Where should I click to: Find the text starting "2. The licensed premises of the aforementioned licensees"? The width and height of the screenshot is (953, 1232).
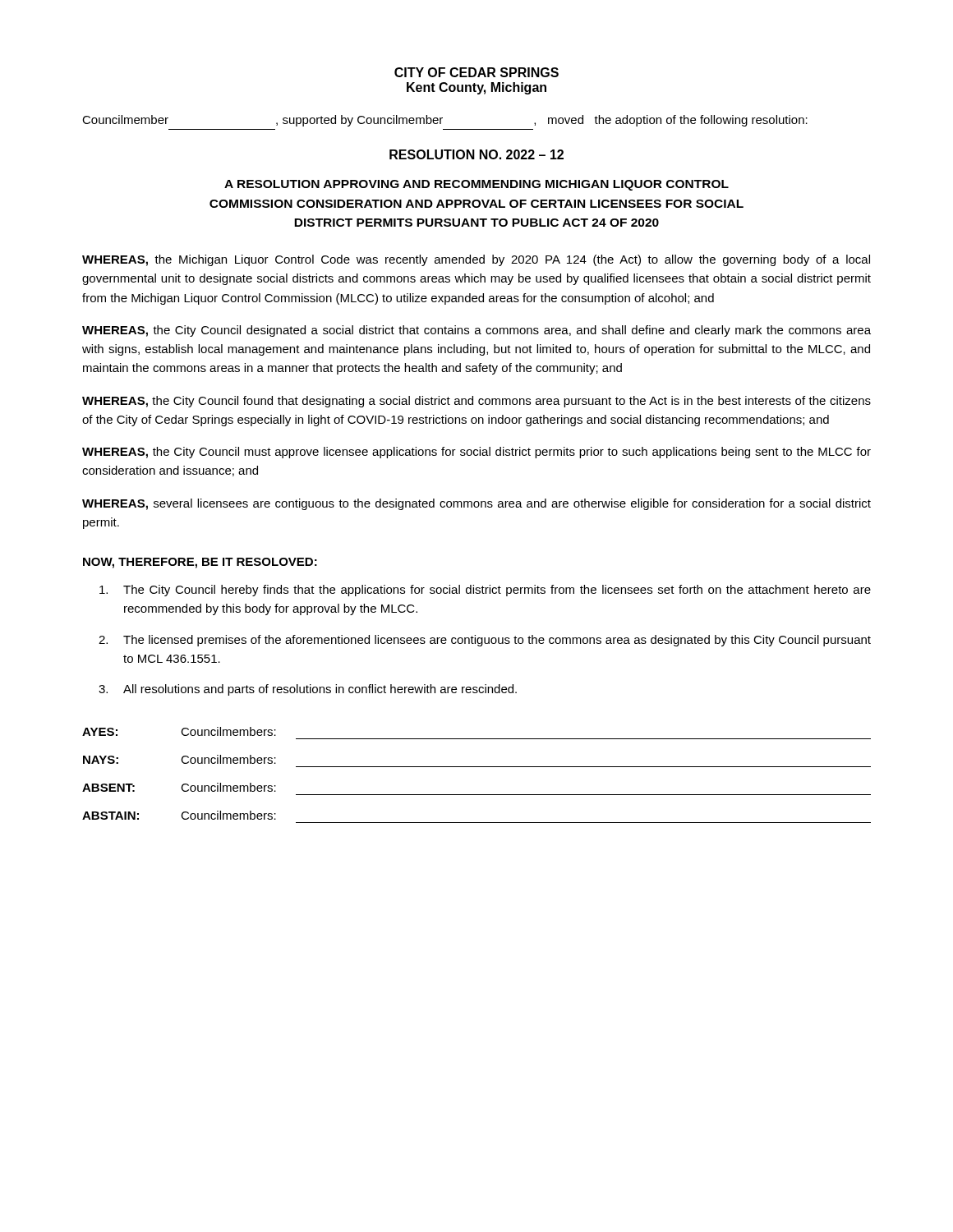[485, 647]
